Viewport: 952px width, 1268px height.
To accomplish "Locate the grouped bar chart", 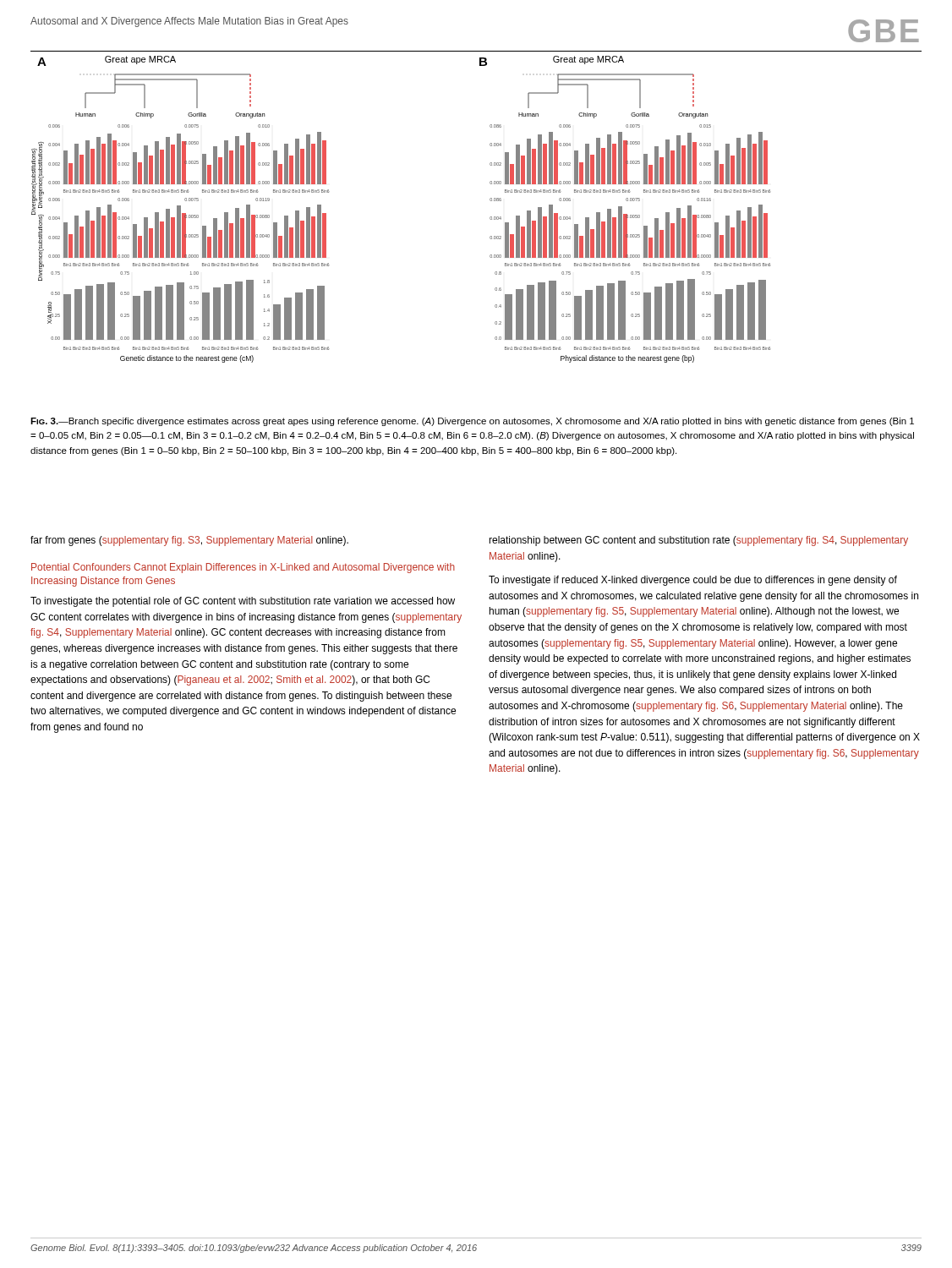I will point(476,230).
